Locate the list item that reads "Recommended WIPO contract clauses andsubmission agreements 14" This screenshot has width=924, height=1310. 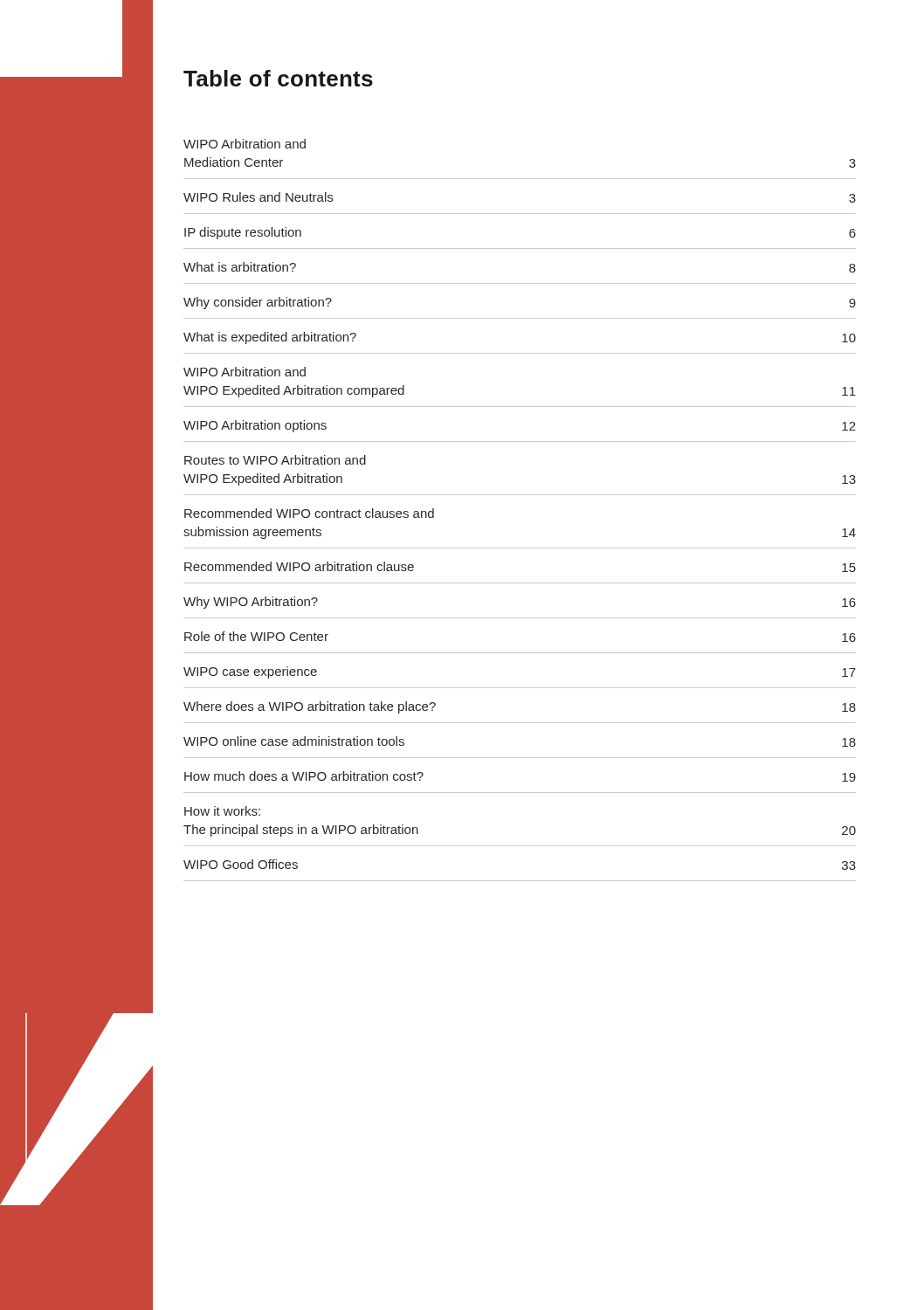coord(309,513)
